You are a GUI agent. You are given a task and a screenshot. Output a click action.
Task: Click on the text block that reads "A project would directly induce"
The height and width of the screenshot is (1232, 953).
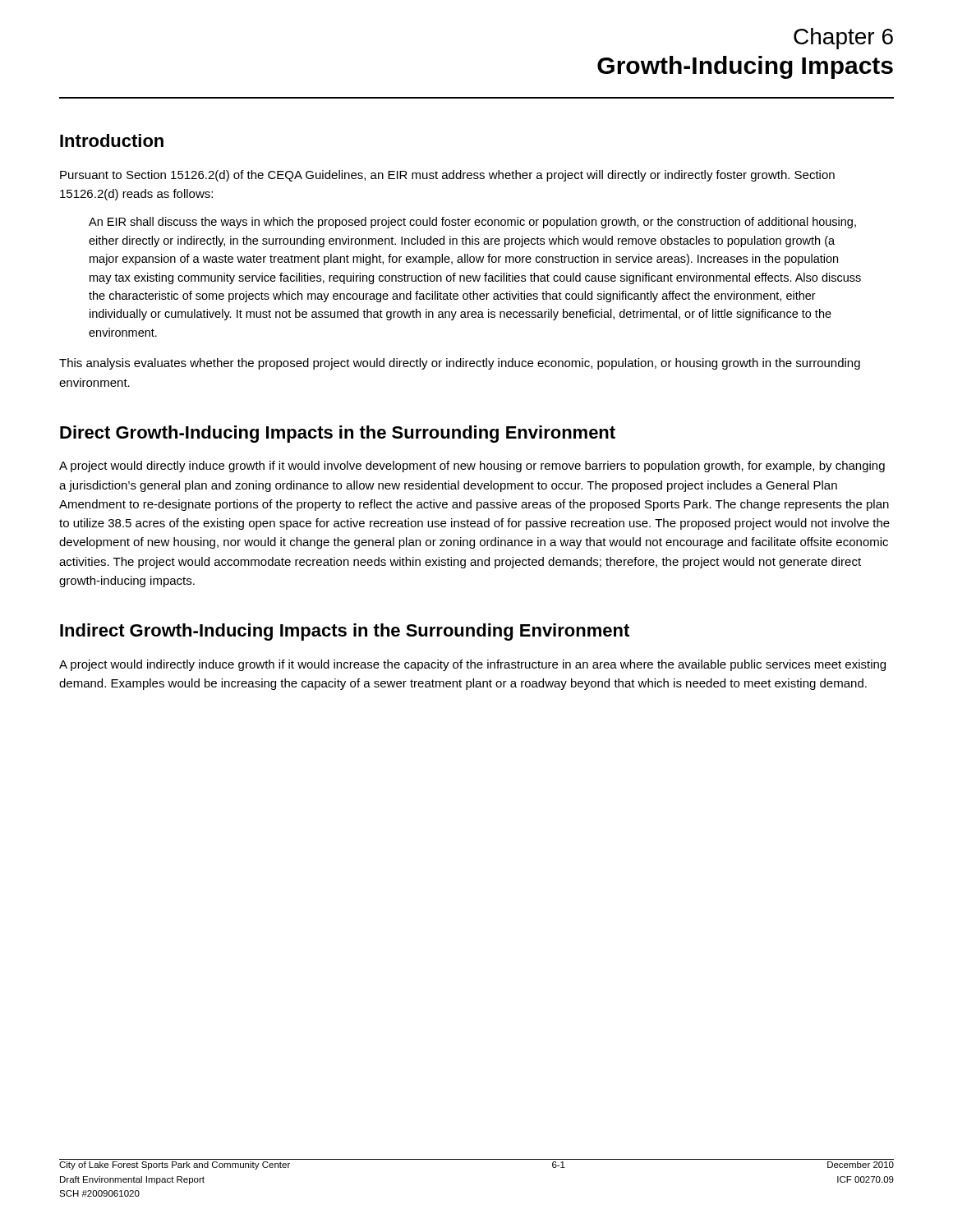point(475,523)
